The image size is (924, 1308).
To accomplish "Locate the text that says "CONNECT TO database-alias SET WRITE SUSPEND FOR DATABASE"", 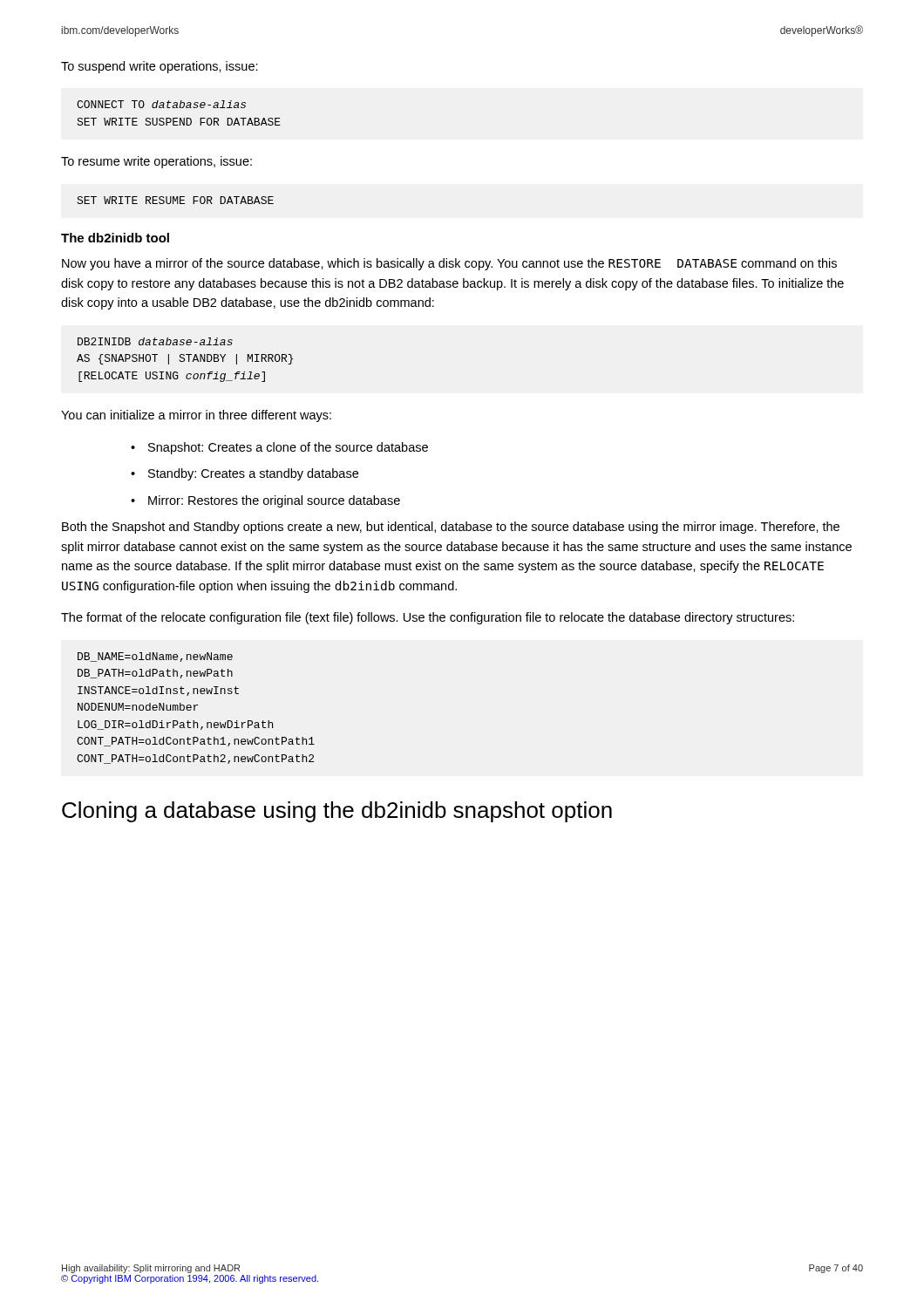I will point(179,114).
